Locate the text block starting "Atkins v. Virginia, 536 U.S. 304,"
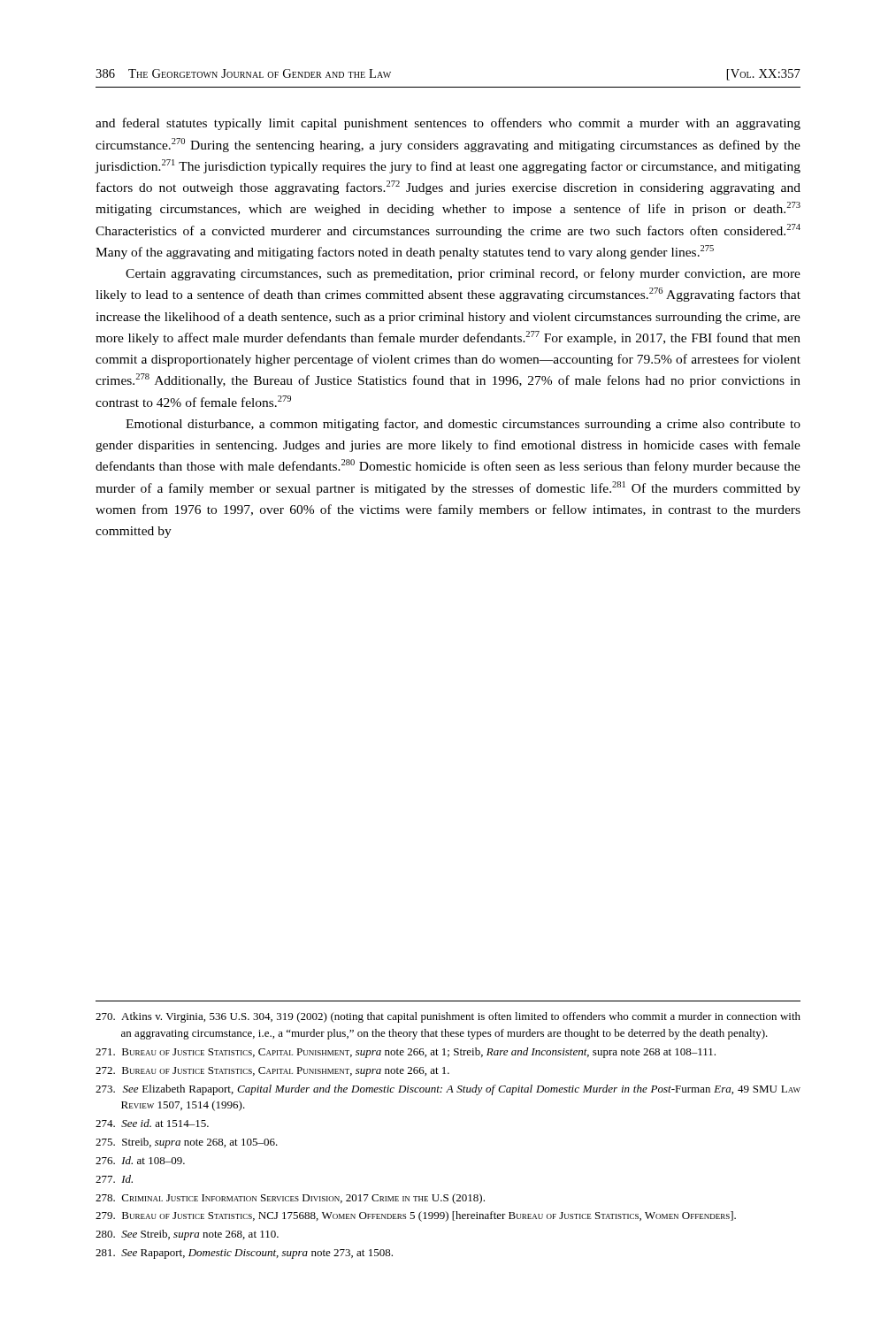 [x=448, y=1025]
